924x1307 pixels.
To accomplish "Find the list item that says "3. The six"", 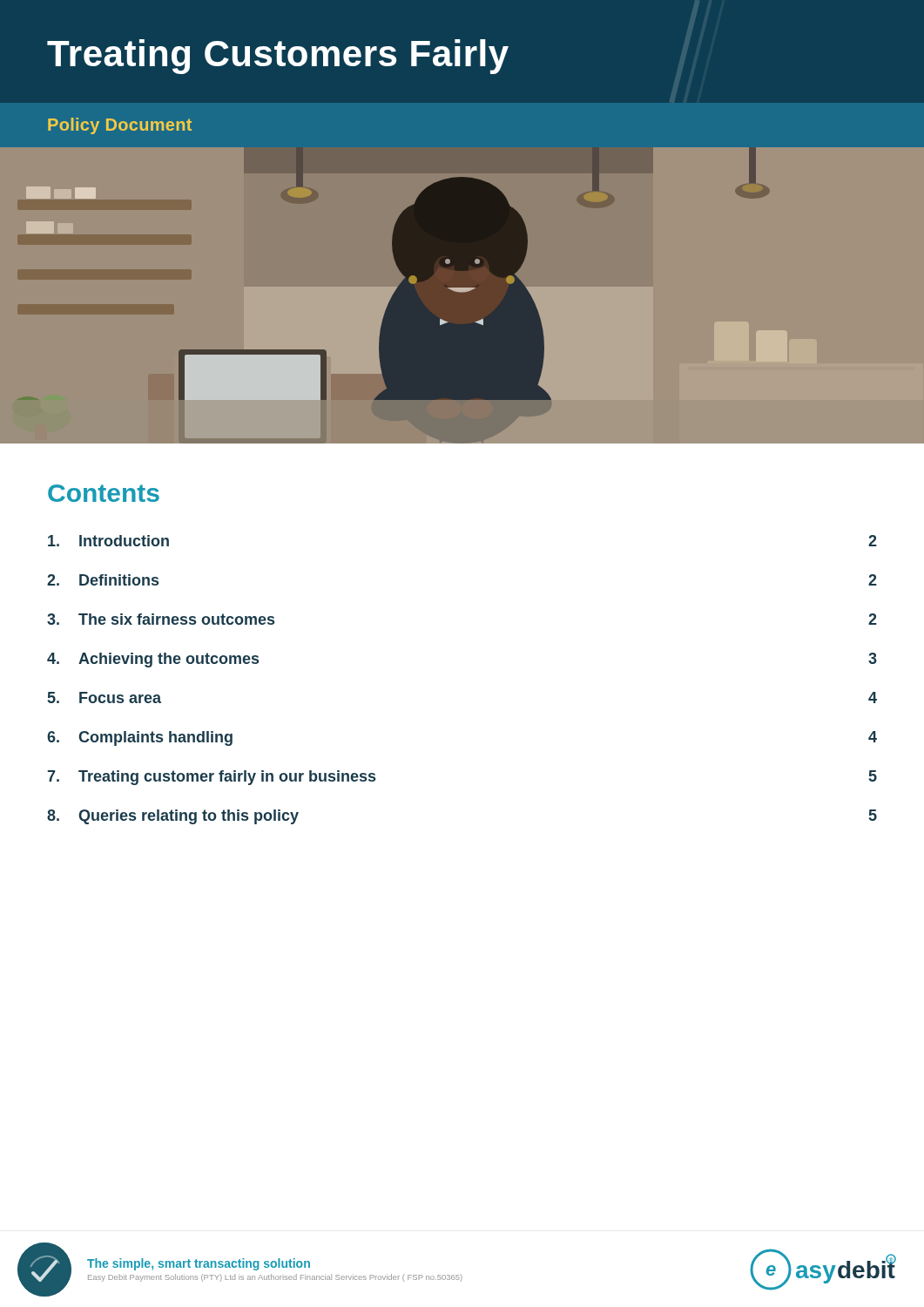I will (175, 620).
